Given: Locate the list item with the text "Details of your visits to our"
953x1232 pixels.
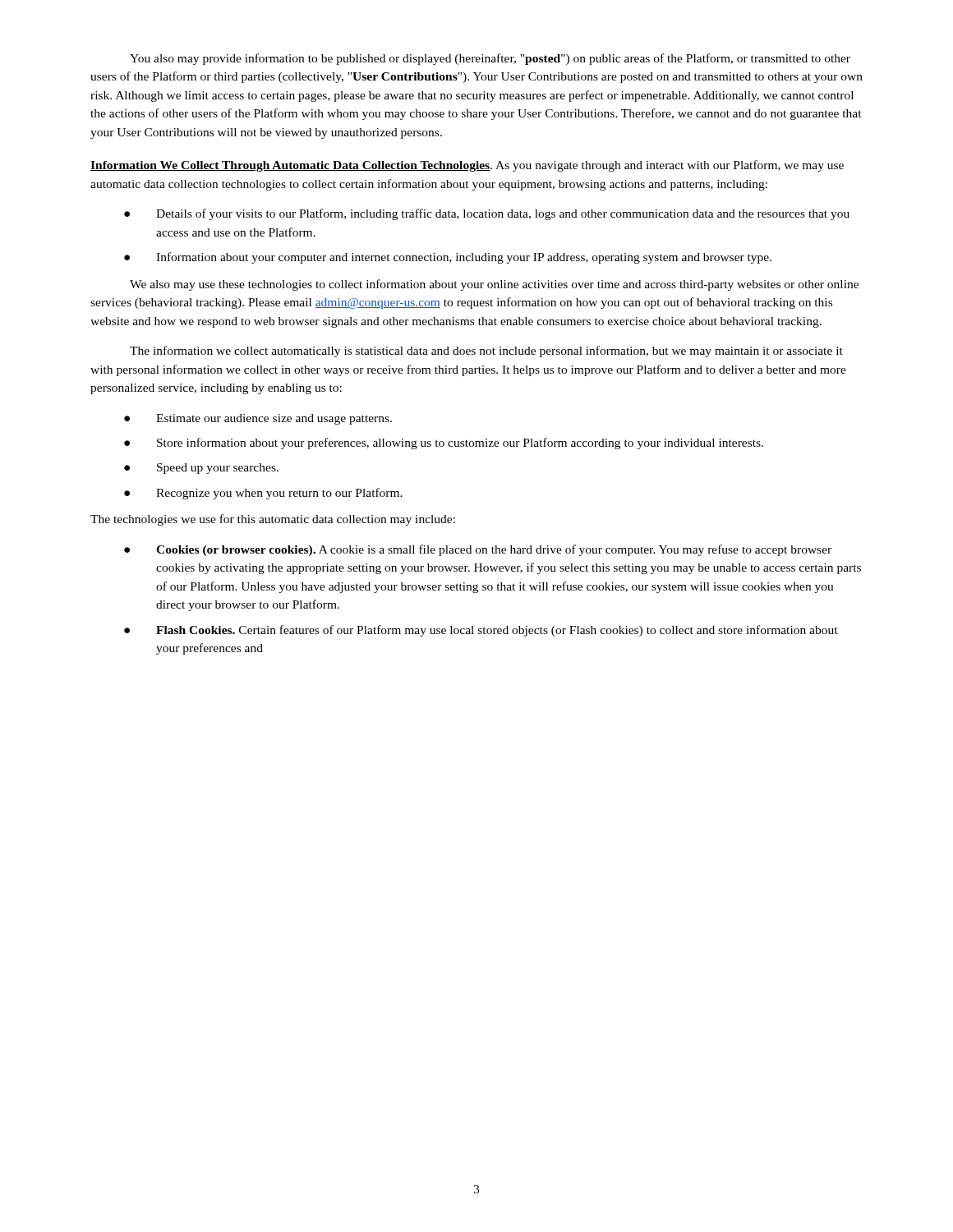Looking at the screenshot, I should coord(503,223).
